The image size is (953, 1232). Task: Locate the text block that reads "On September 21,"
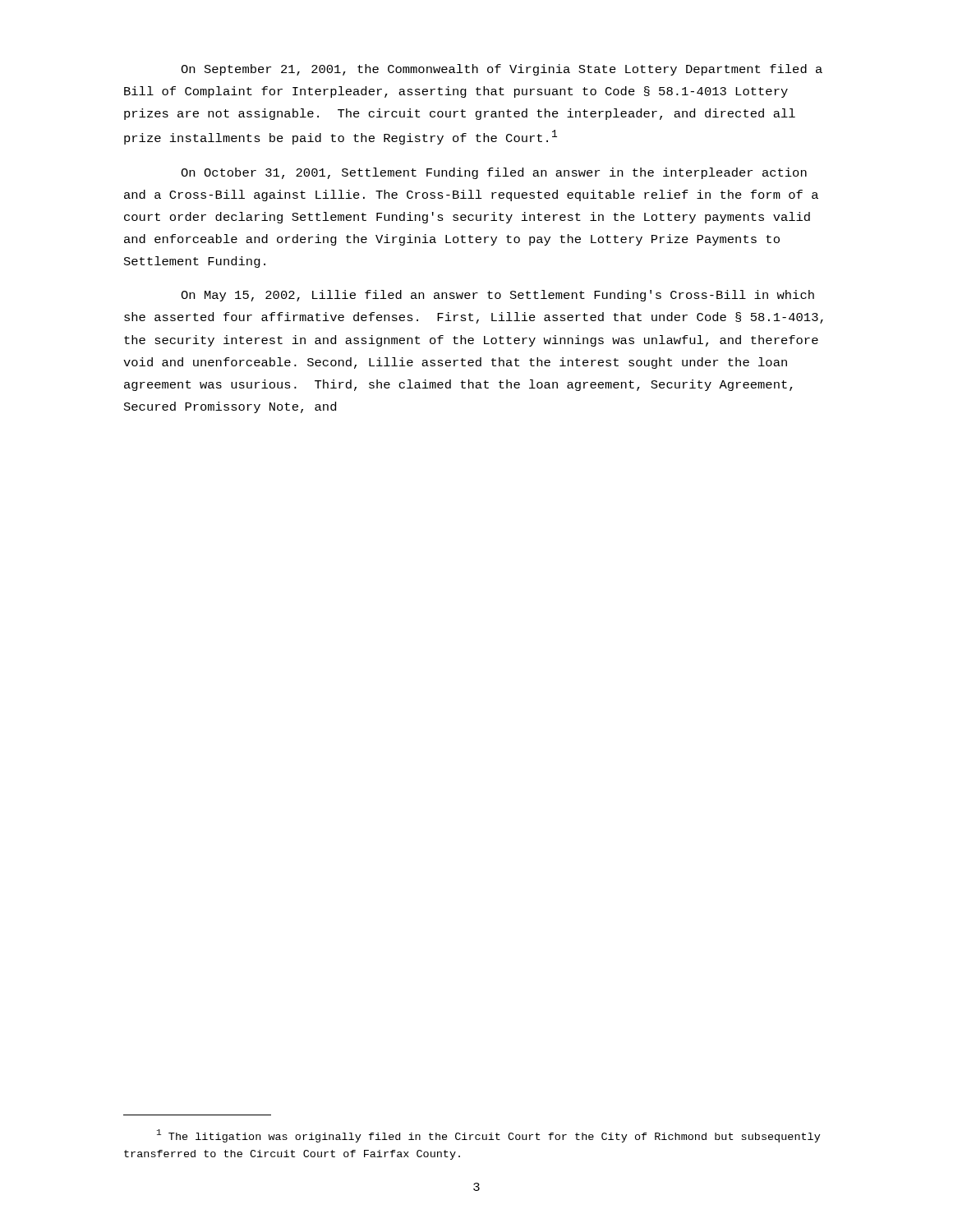476,105
